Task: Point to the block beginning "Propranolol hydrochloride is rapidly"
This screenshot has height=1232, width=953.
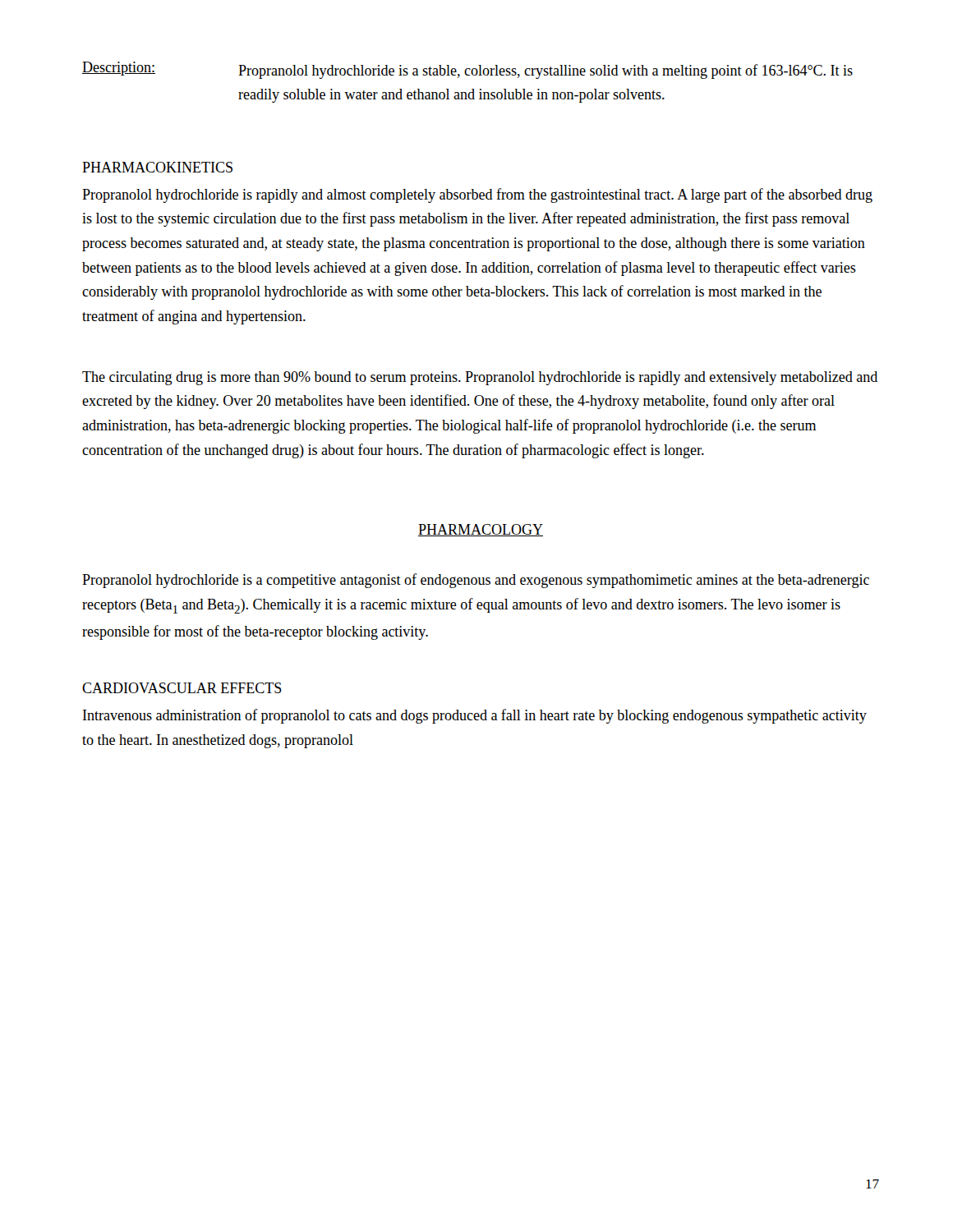Action: point(477,255)
